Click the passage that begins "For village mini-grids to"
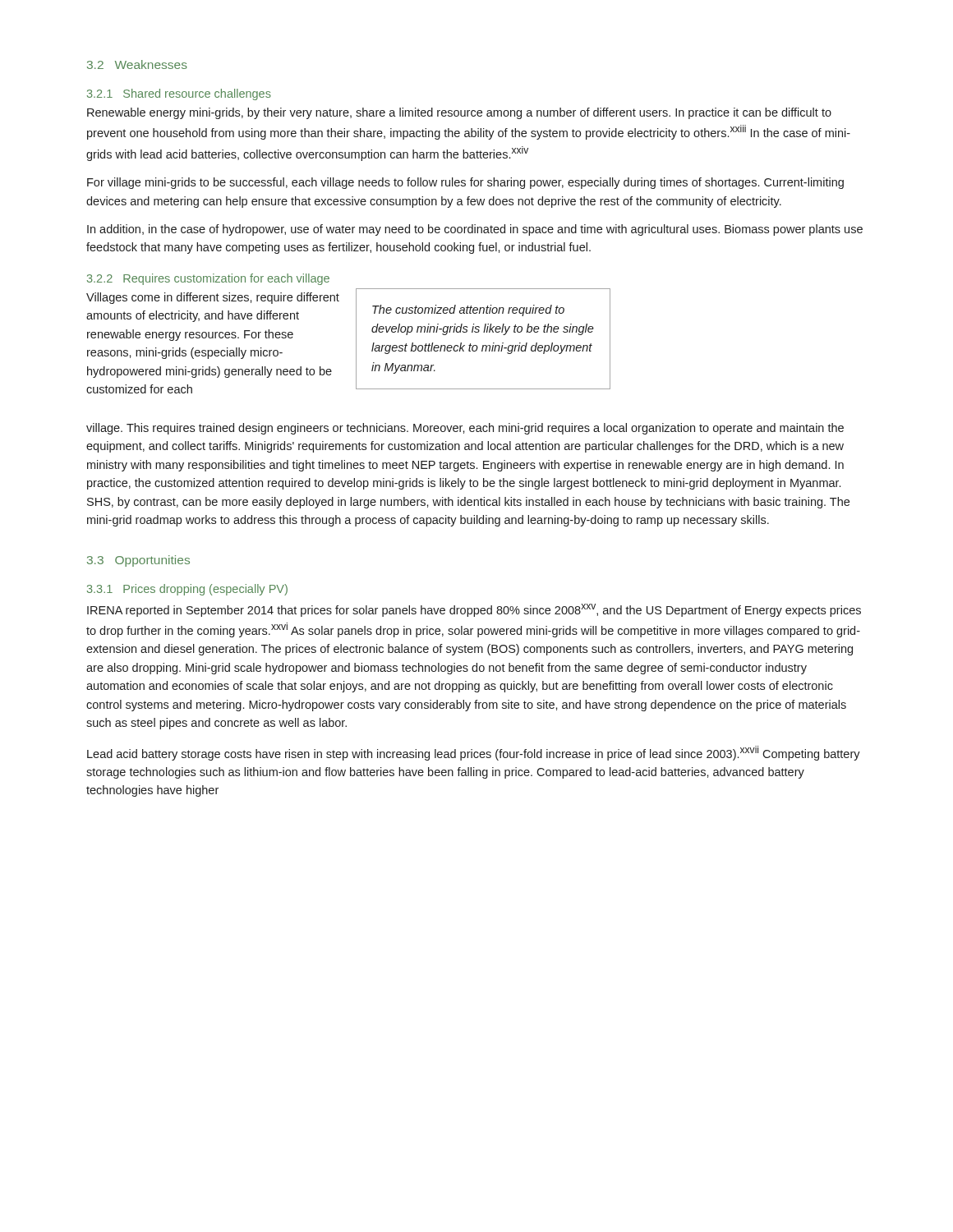 465,192
